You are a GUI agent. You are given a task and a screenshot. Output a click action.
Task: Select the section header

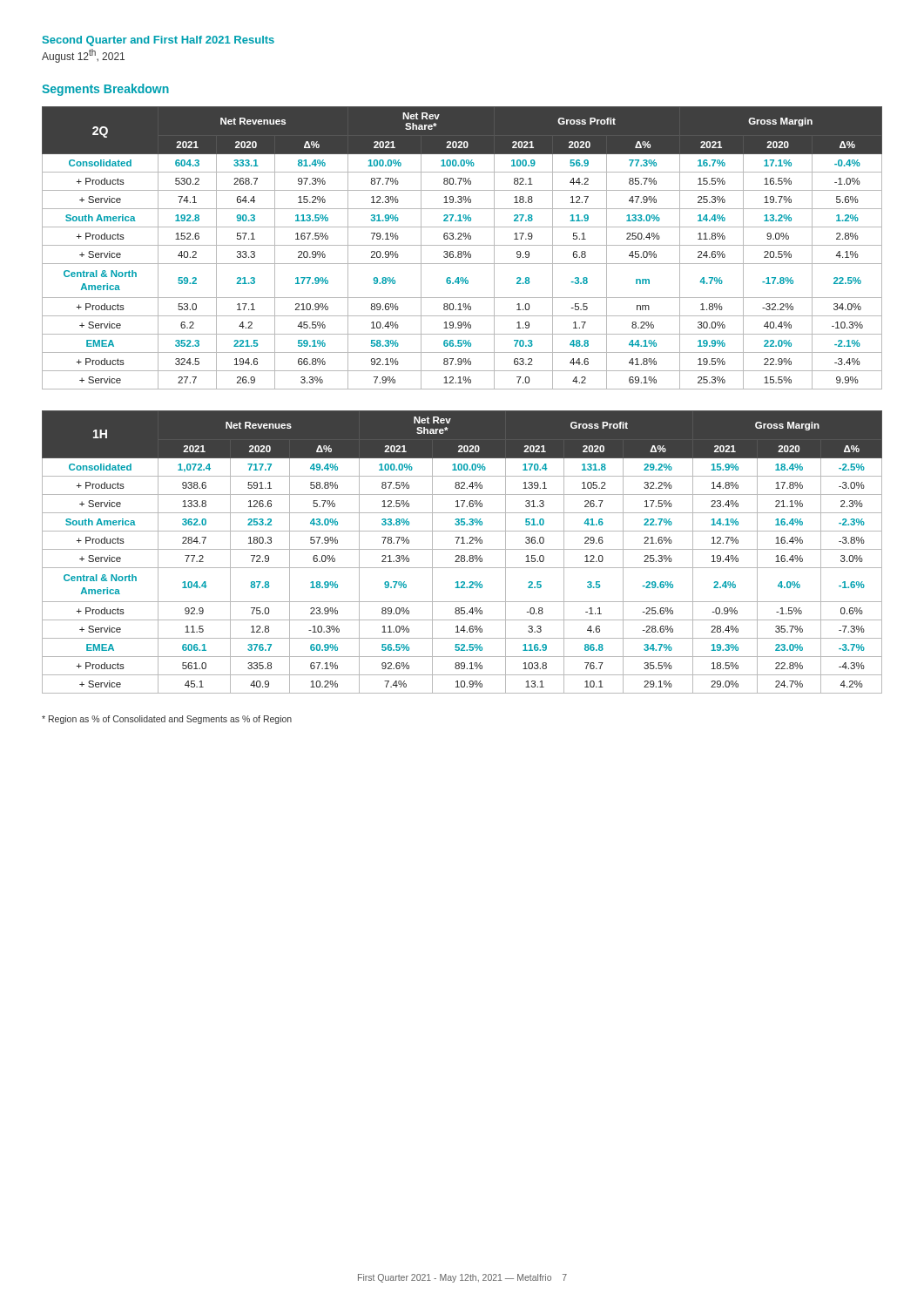tap(105, 89)
